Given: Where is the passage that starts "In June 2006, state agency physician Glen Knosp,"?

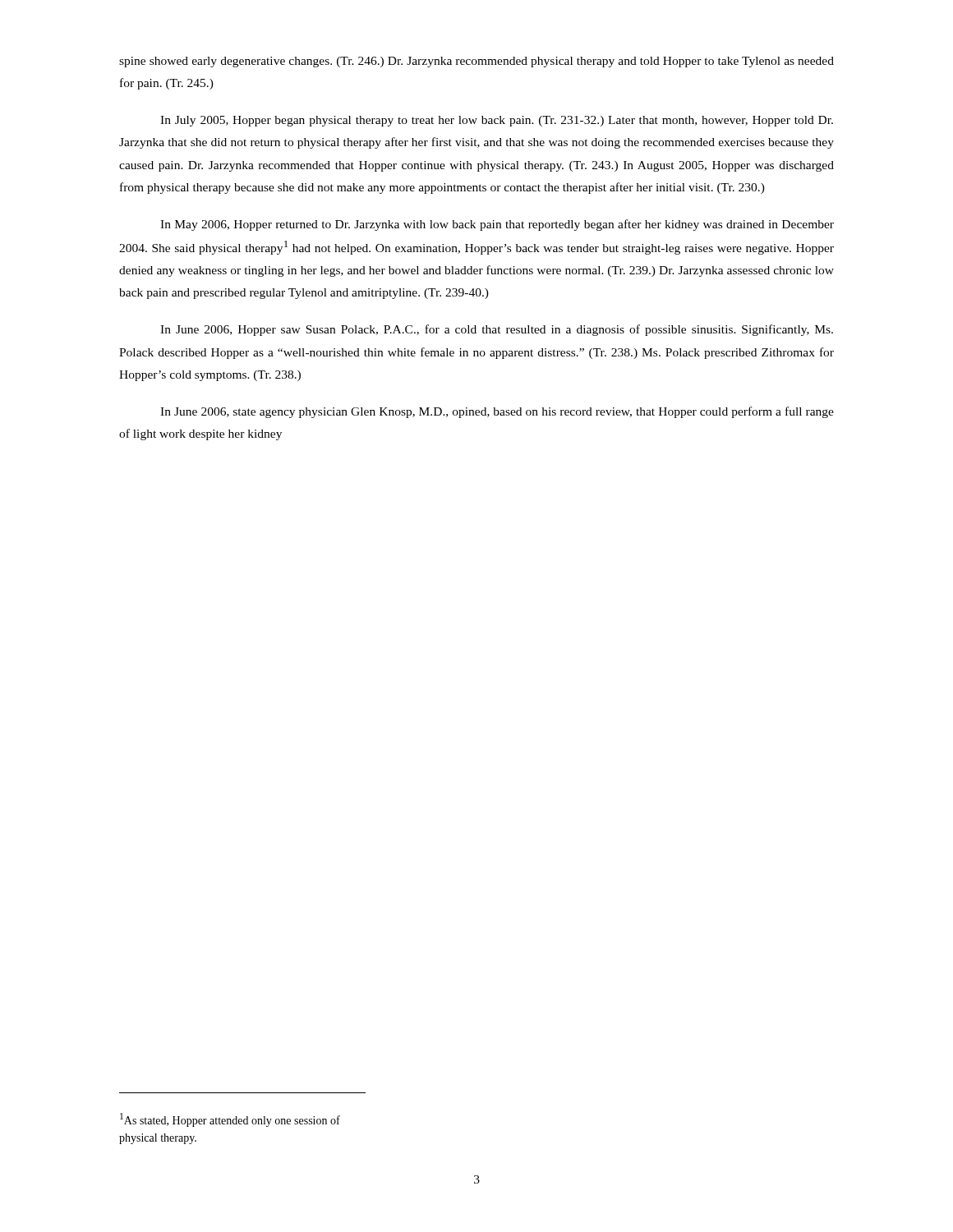Looking at the screenshot, I should click(x=476, y=422).
